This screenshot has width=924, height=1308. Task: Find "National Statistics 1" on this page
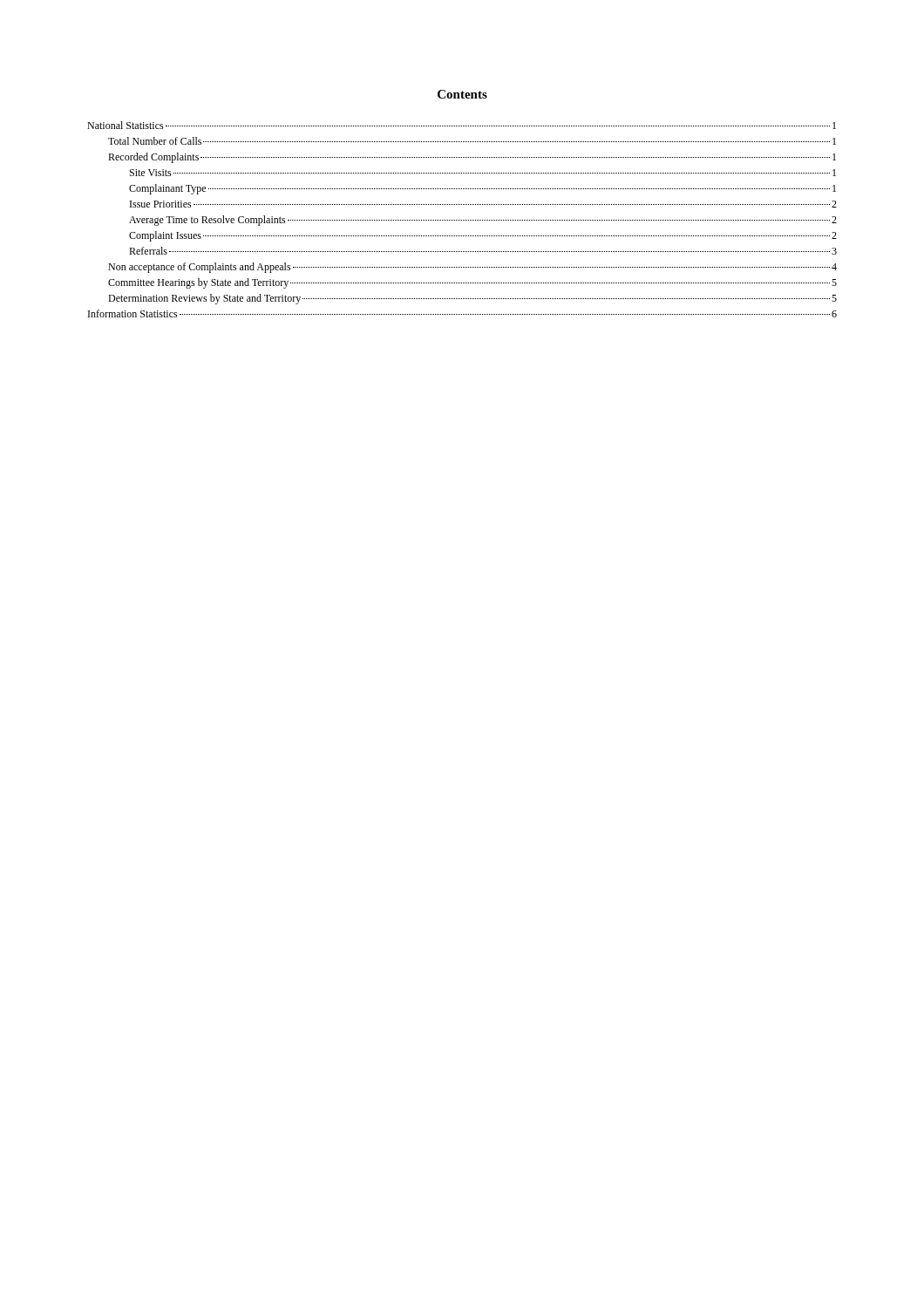(462, 125)
